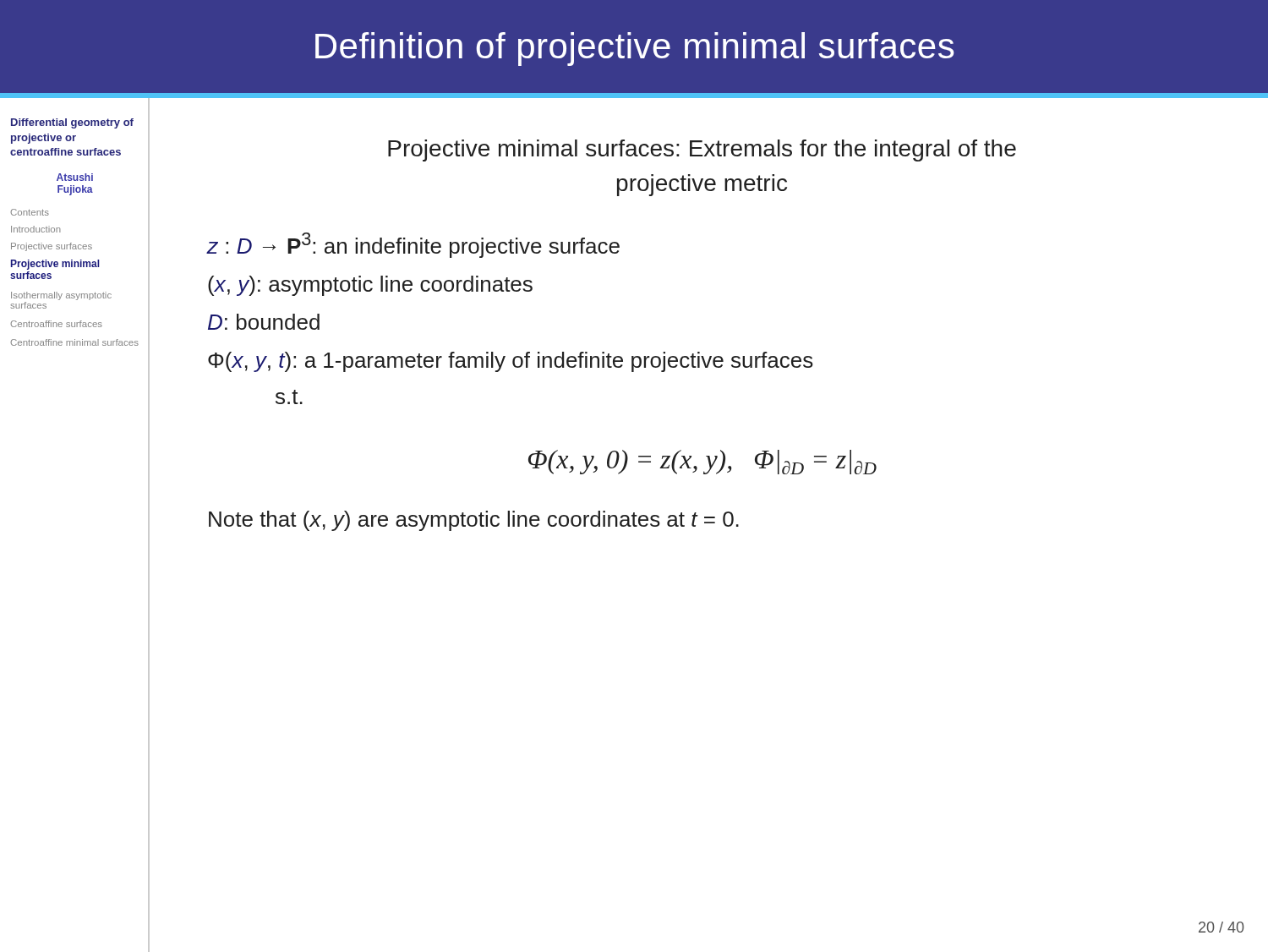The image size is (1268, 952).
Task: Find the text block starting "(x, y): asymptotic line coordinates"
Action: [x=370, y=284]
